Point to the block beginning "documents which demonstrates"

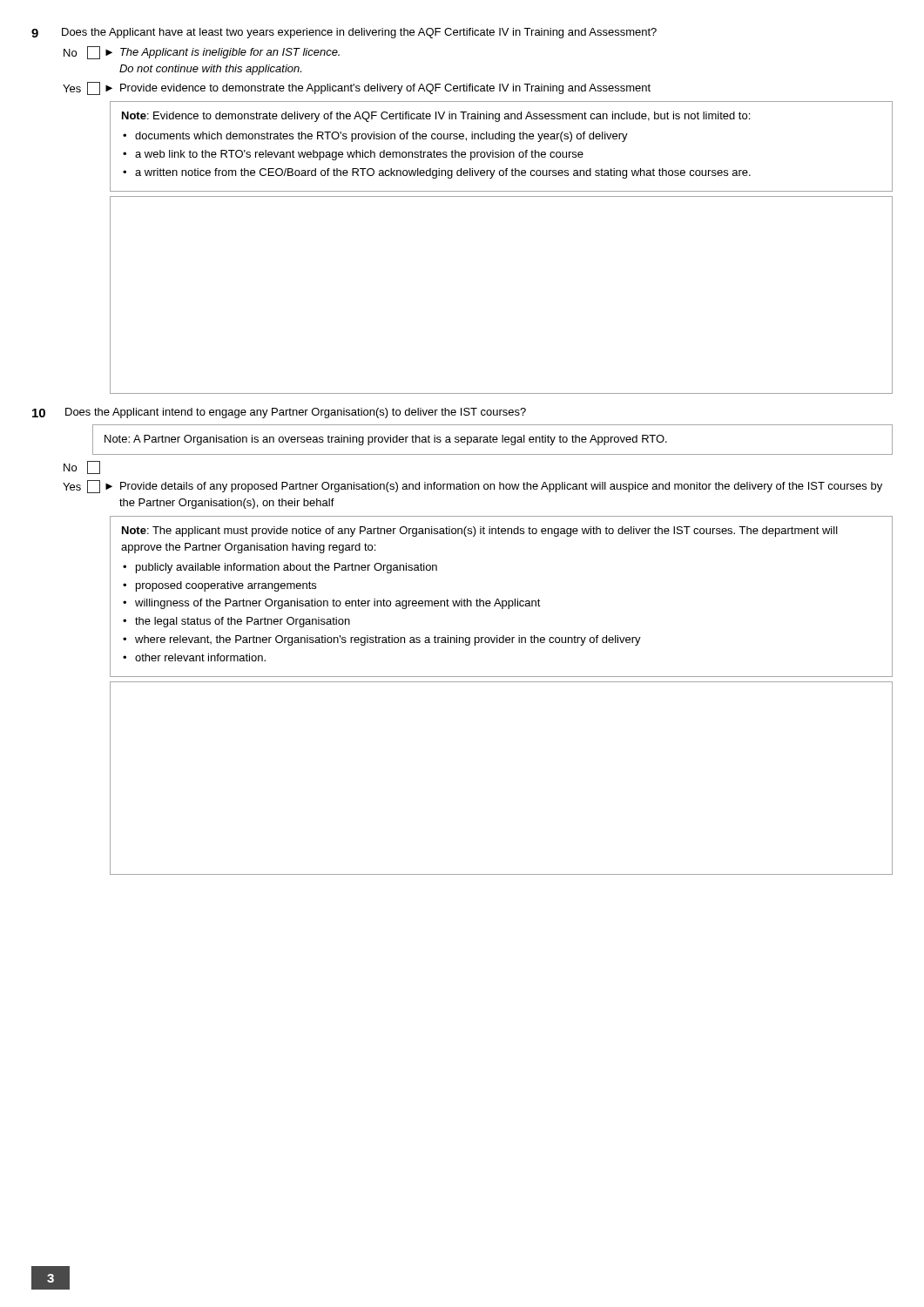pyautogui.click(x=381, y=136)
